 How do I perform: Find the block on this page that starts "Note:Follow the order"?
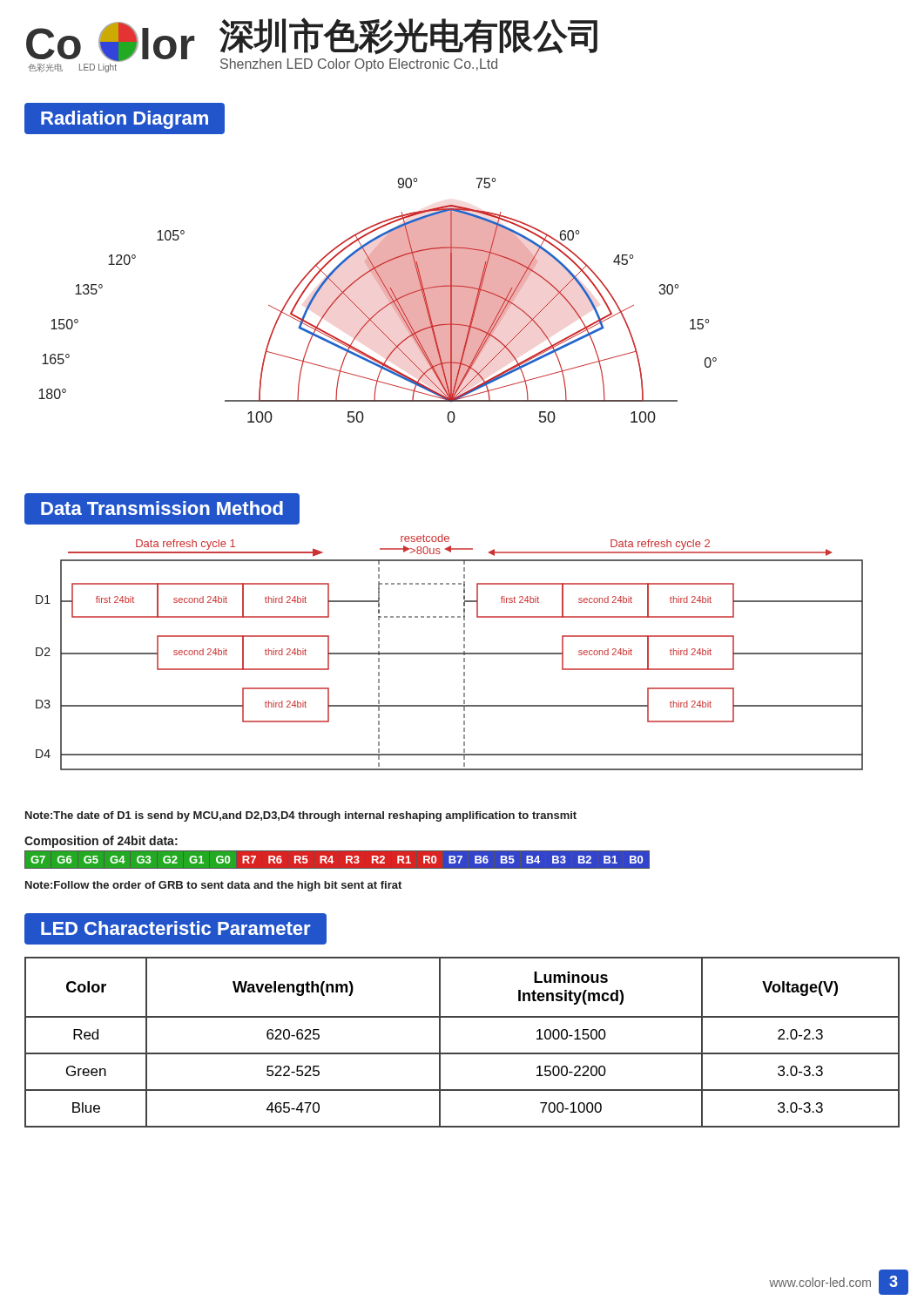coord(213,885)
